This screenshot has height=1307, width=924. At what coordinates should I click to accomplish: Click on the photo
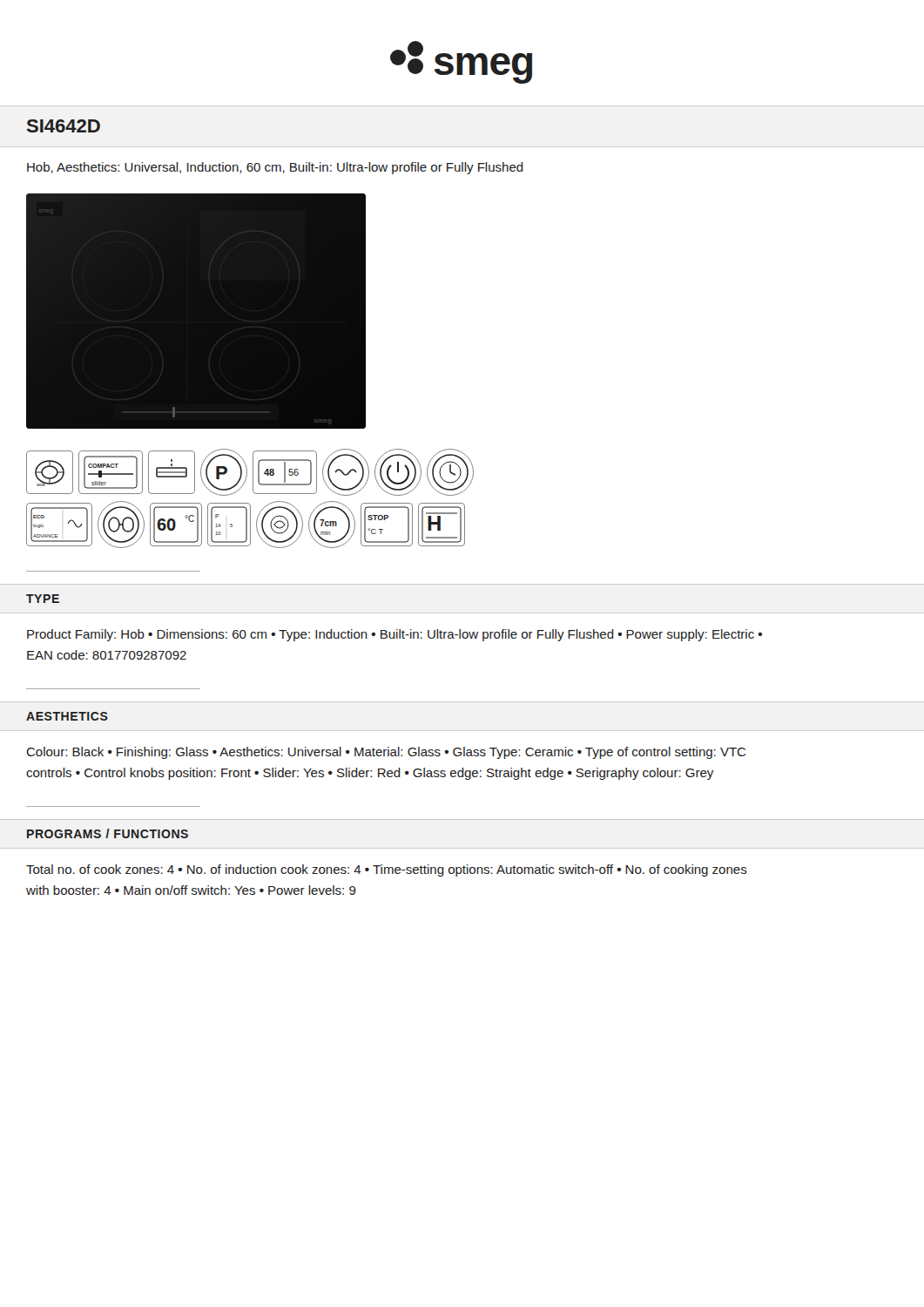[462, 310]
